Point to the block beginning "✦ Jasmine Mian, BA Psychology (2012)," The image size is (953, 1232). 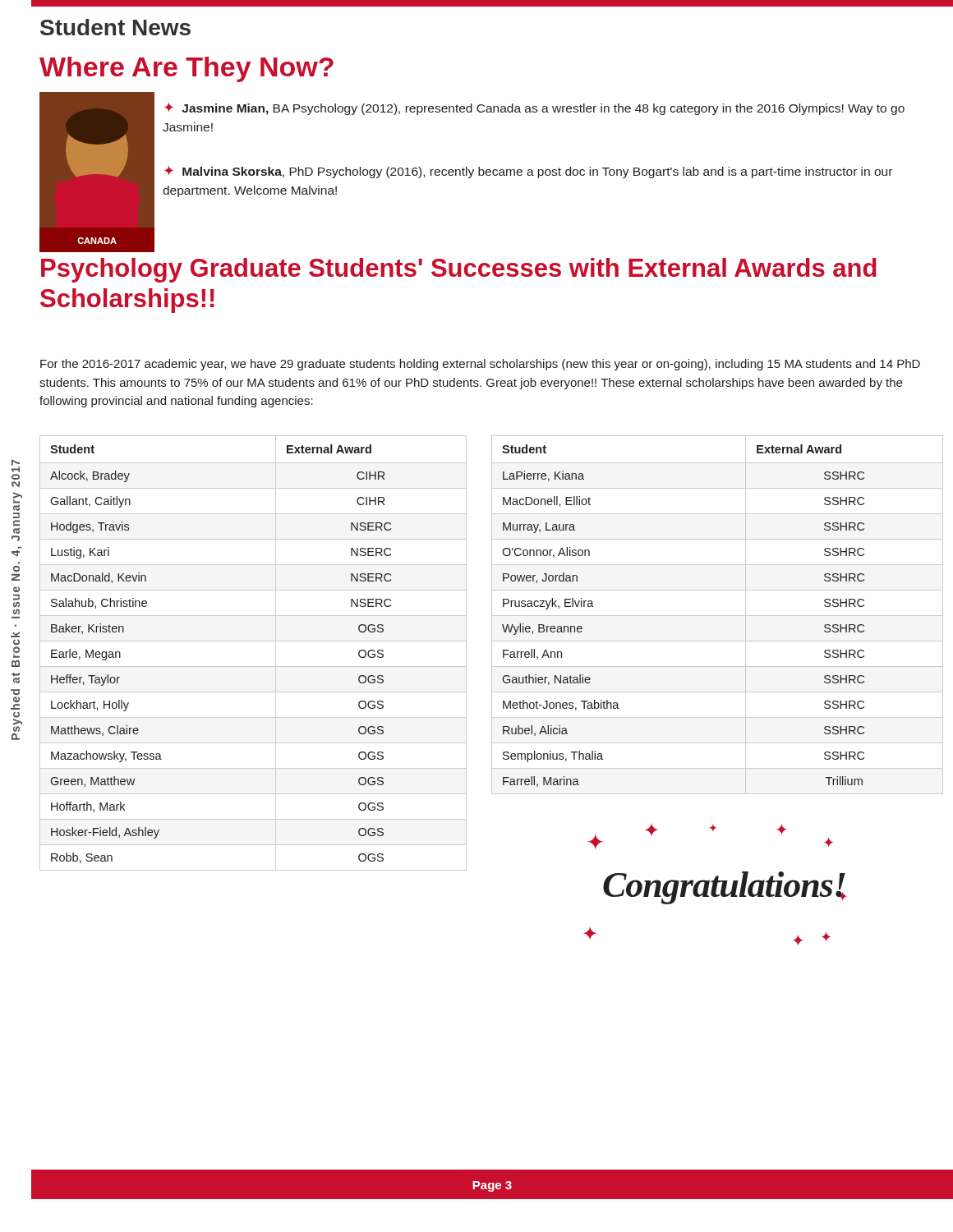coord(534,117)
